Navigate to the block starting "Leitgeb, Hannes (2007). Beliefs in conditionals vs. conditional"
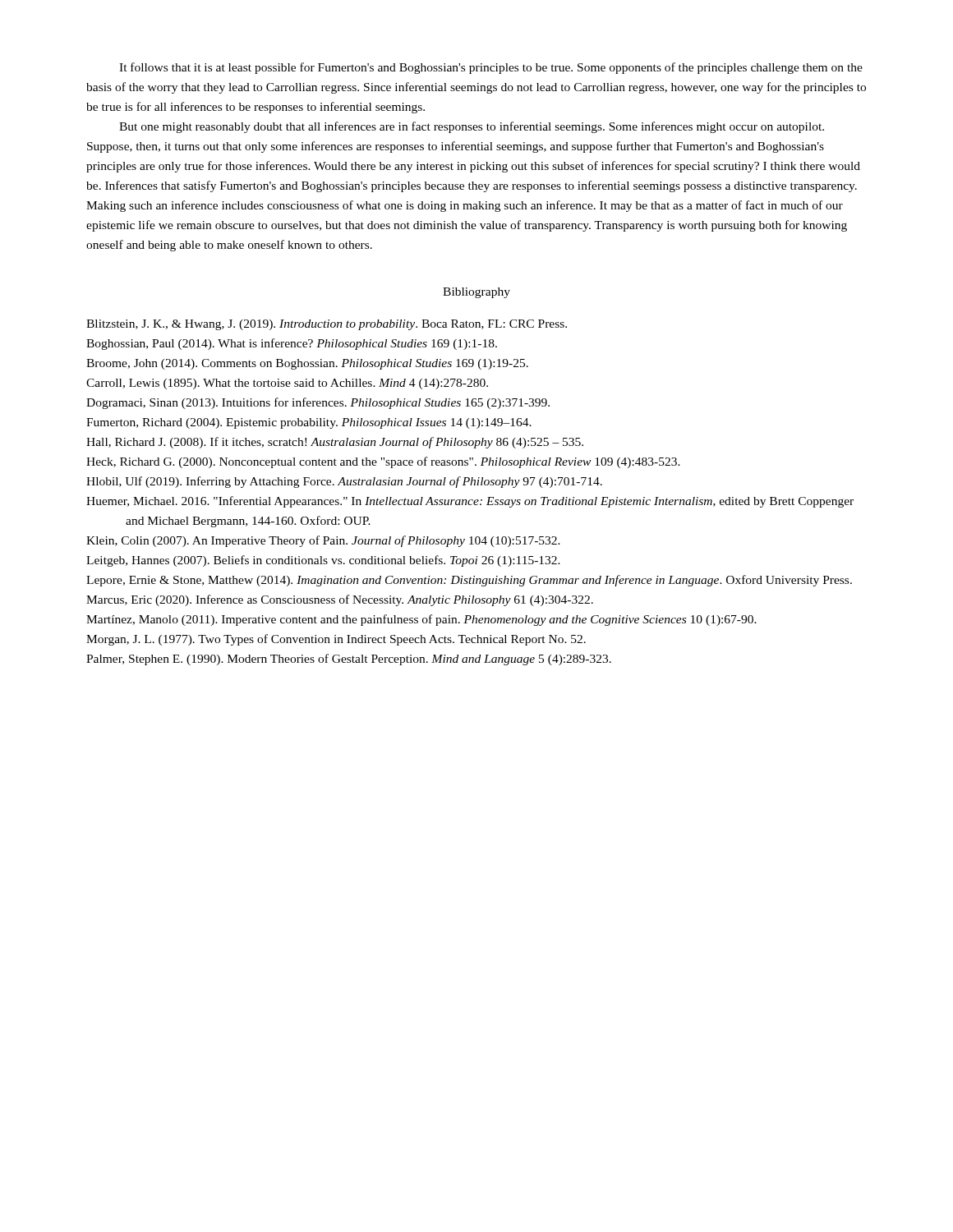 pos(323,560)
